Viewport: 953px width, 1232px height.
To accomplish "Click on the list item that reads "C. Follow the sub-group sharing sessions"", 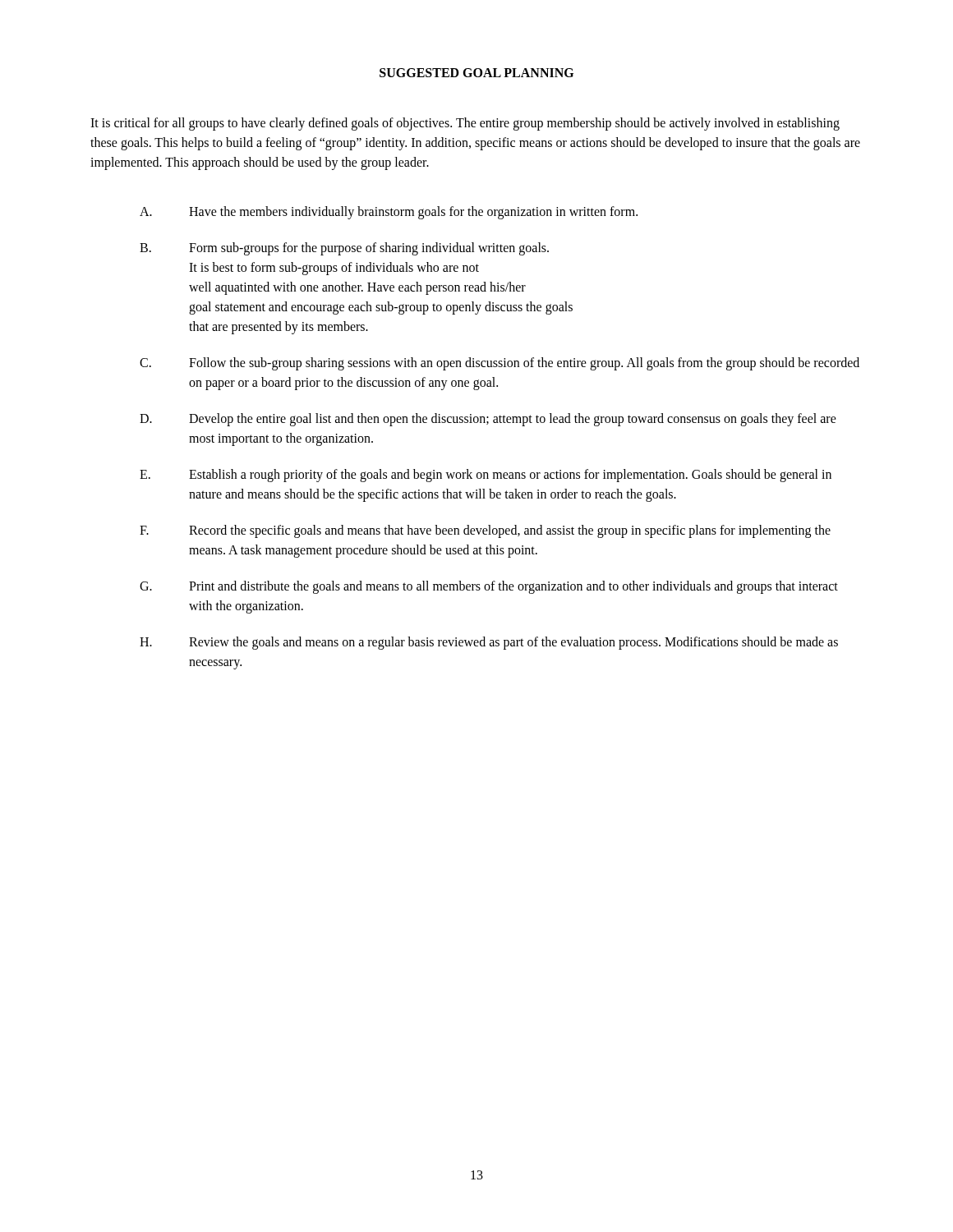I will pyautogui.click(x=501, y=373).
